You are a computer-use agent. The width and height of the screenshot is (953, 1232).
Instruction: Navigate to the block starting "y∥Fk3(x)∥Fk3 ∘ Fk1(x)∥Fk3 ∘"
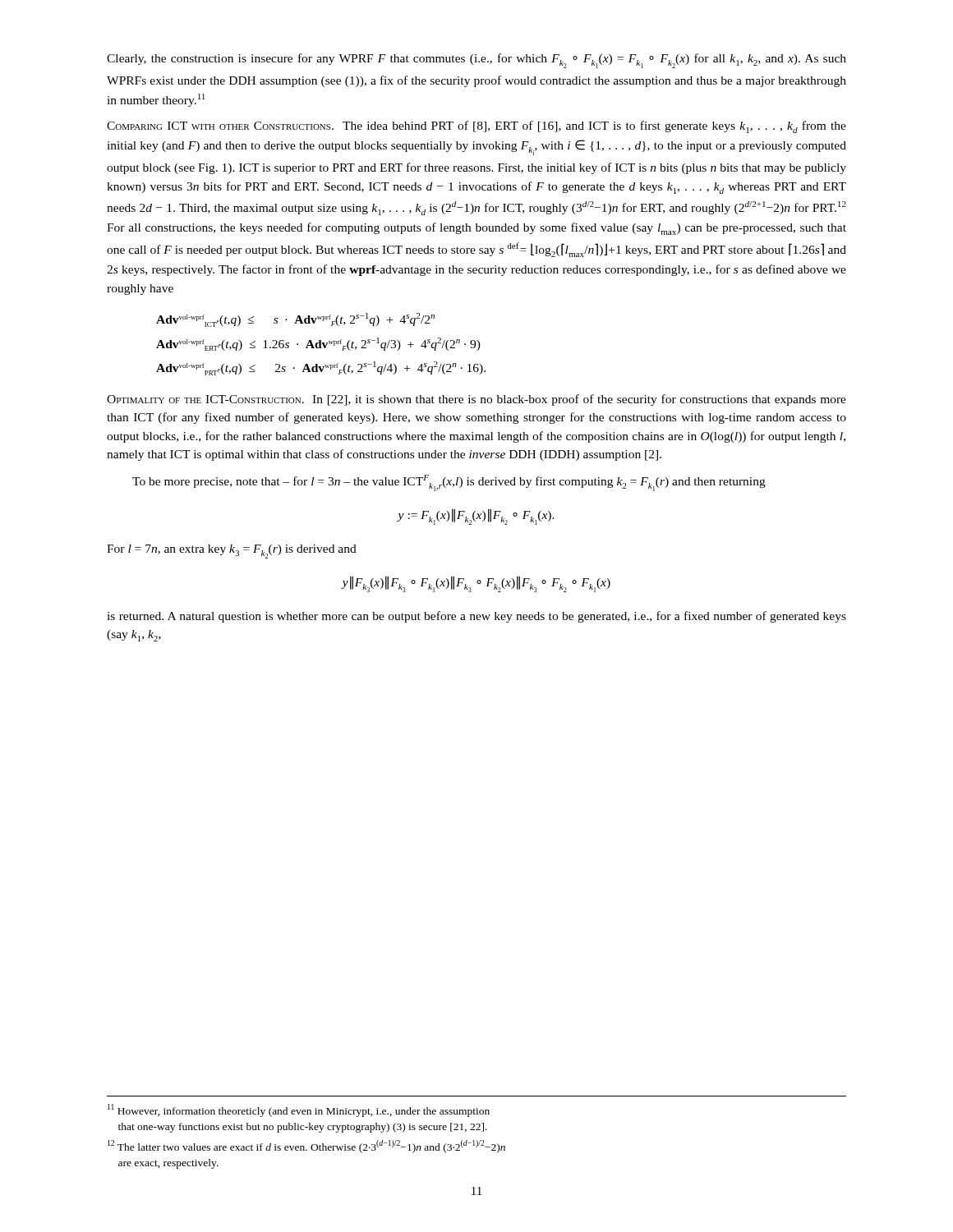point(476,584)
